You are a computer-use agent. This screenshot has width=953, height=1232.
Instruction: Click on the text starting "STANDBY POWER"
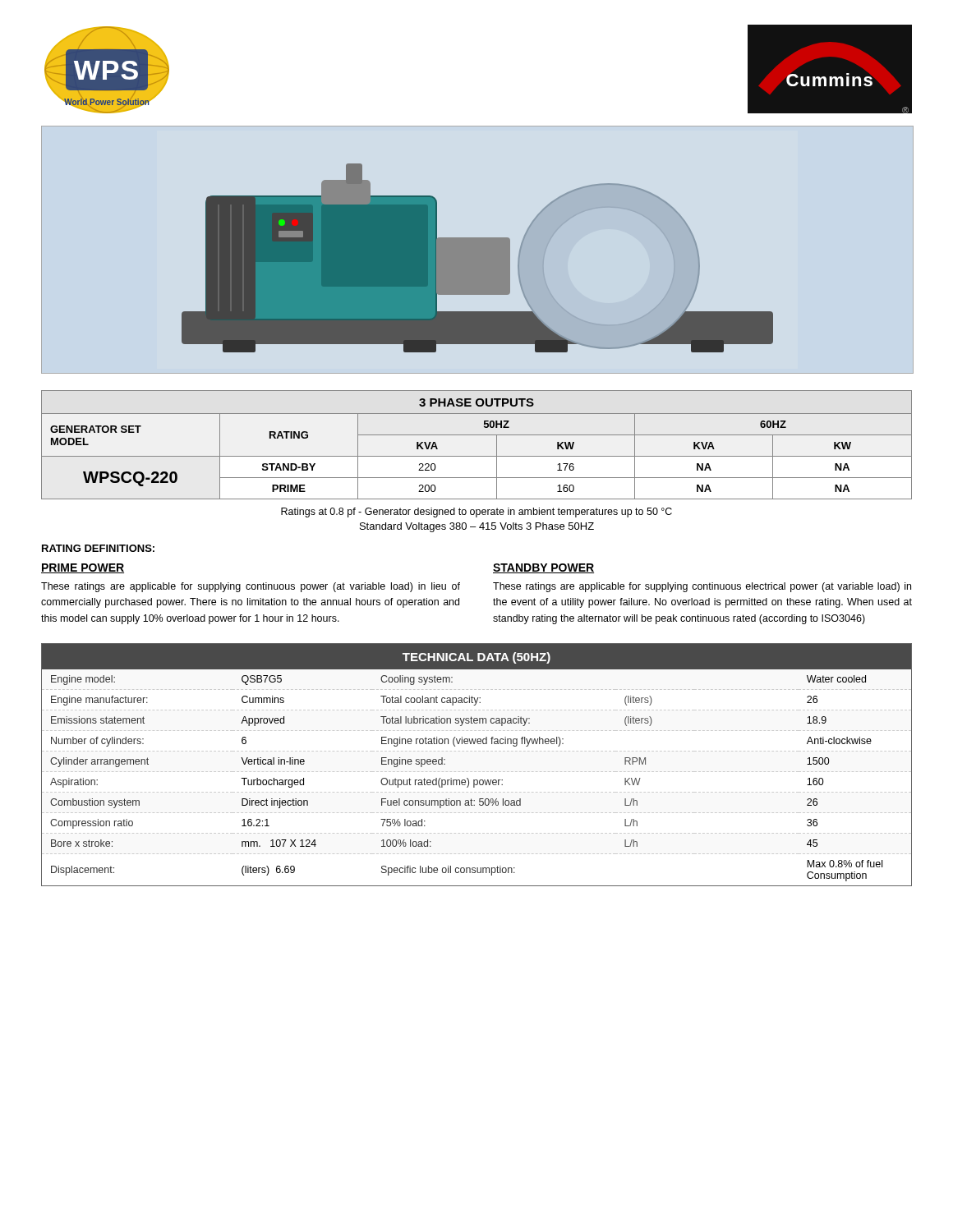click(543, 568)
